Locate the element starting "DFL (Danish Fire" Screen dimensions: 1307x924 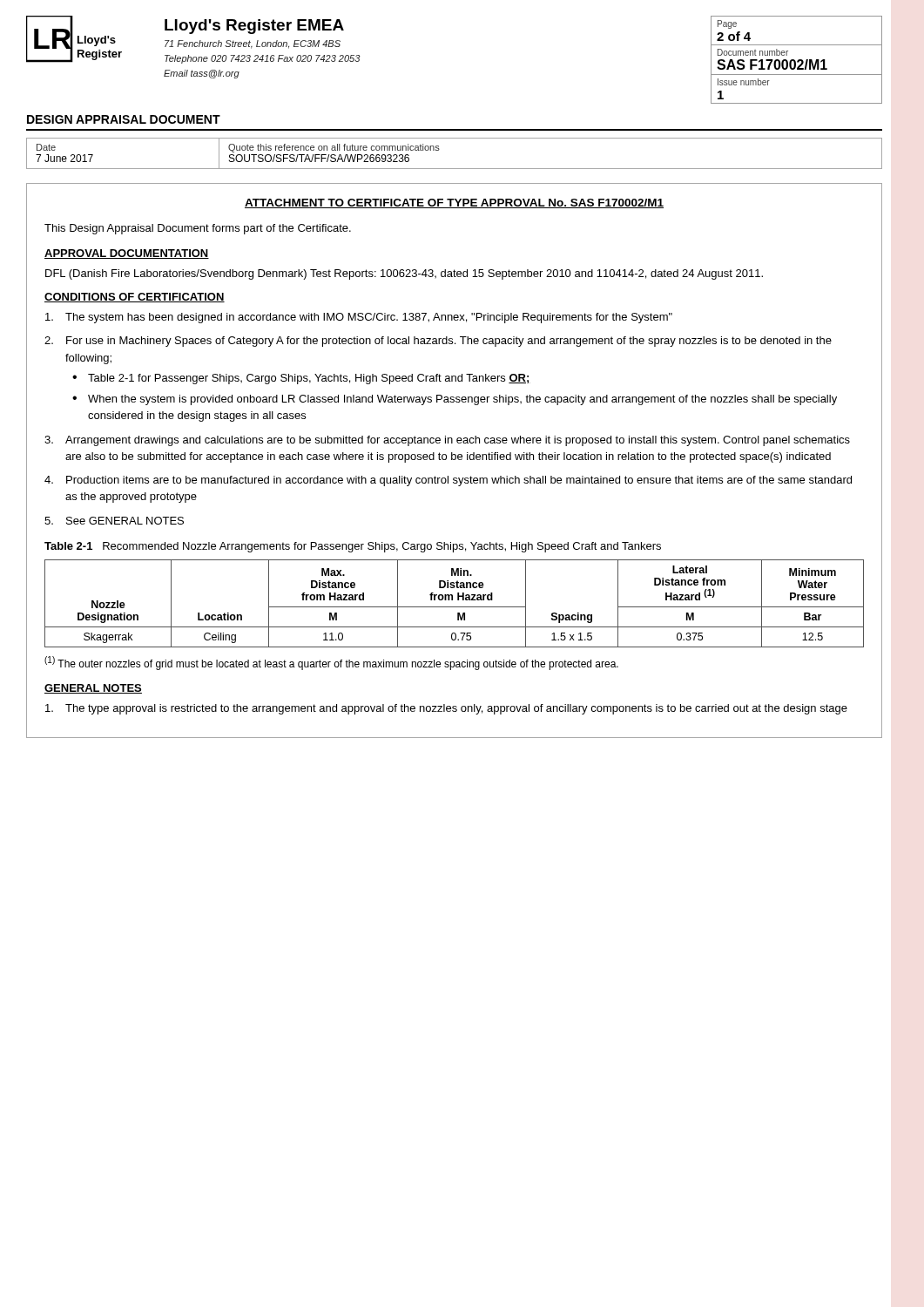454,273
